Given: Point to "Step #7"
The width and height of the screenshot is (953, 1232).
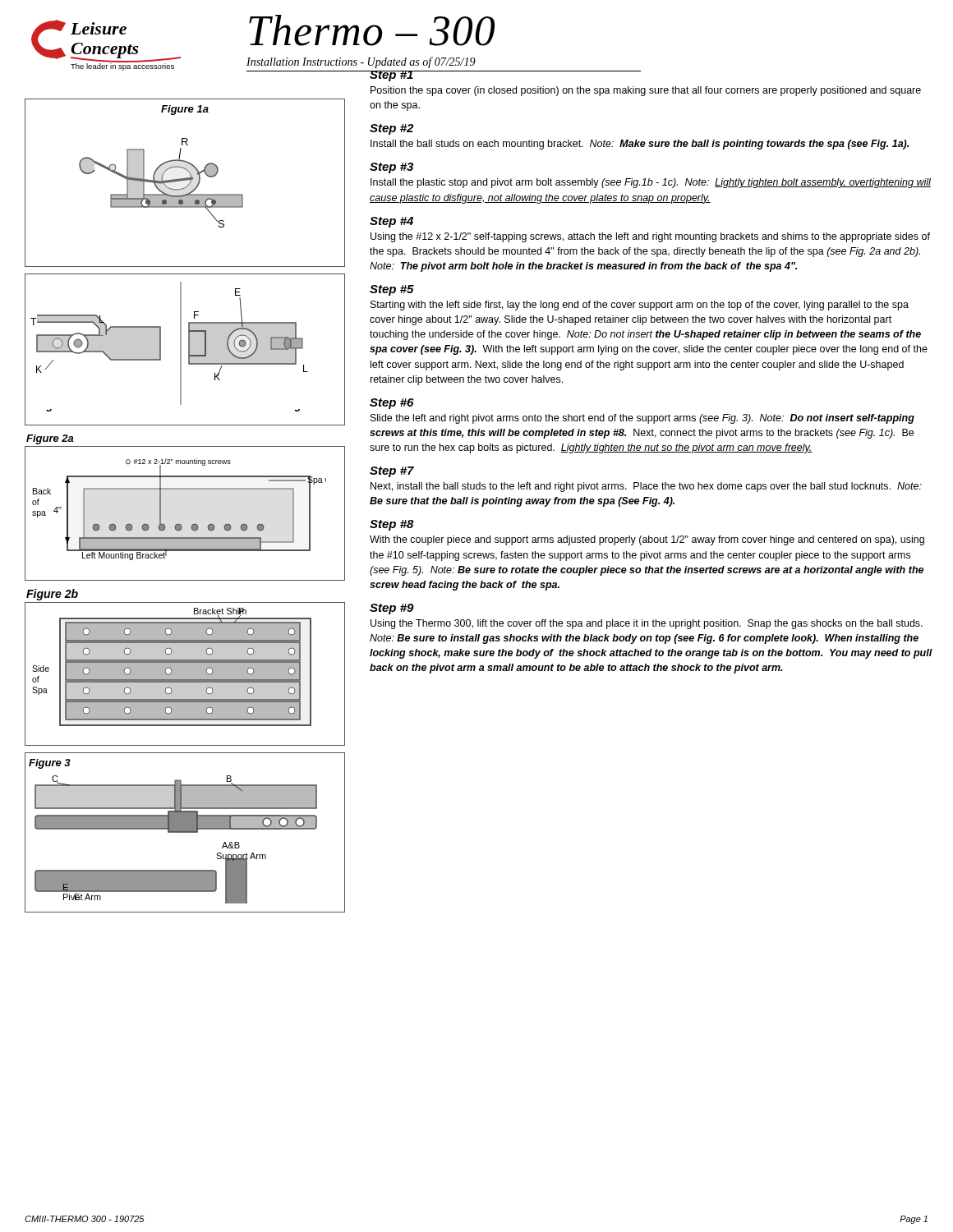Looking at the screenshot, I should (x=392, y=470).
